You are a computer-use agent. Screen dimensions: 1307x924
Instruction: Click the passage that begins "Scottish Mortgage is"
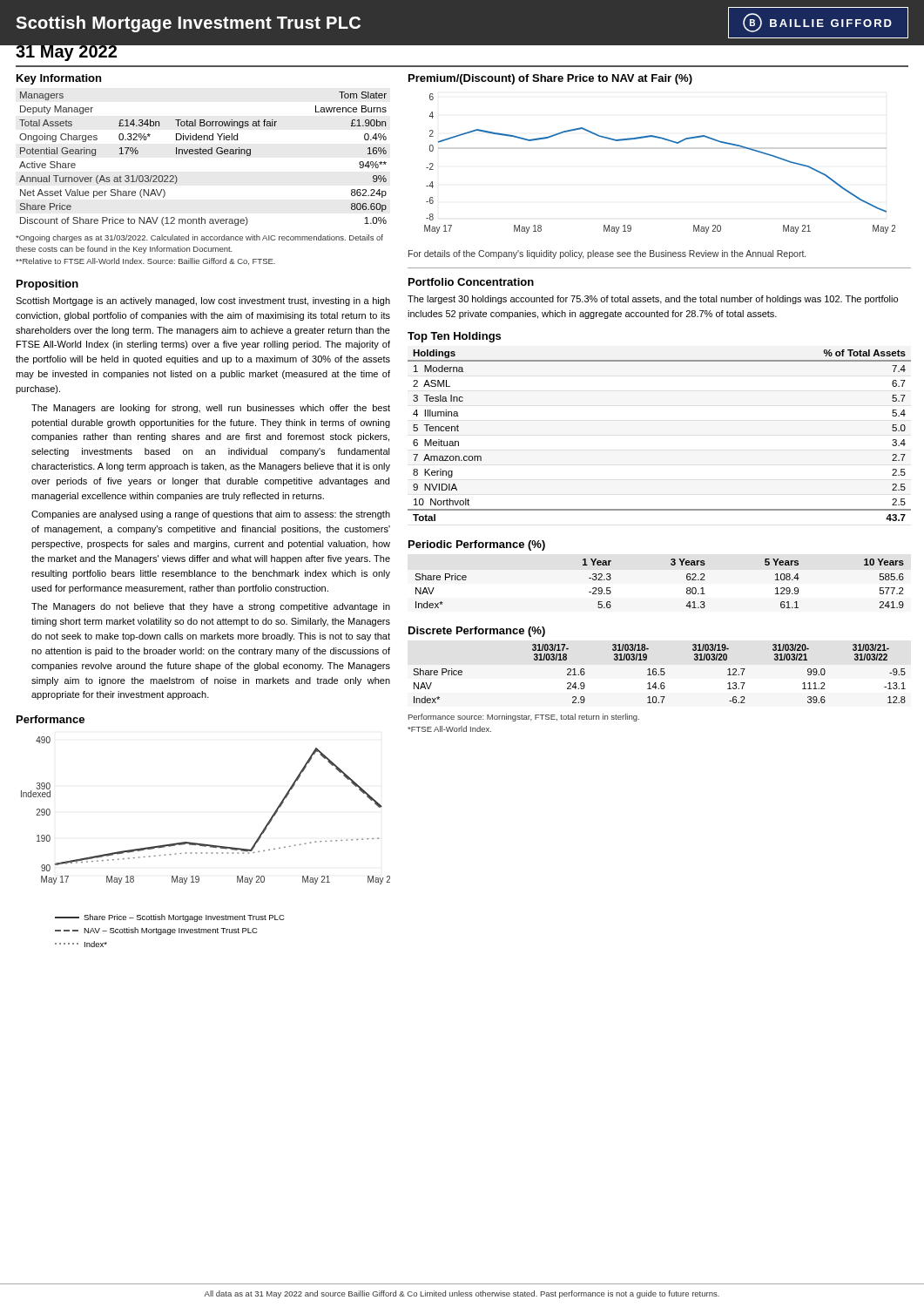pyautogui.click(x=203, y=498)
